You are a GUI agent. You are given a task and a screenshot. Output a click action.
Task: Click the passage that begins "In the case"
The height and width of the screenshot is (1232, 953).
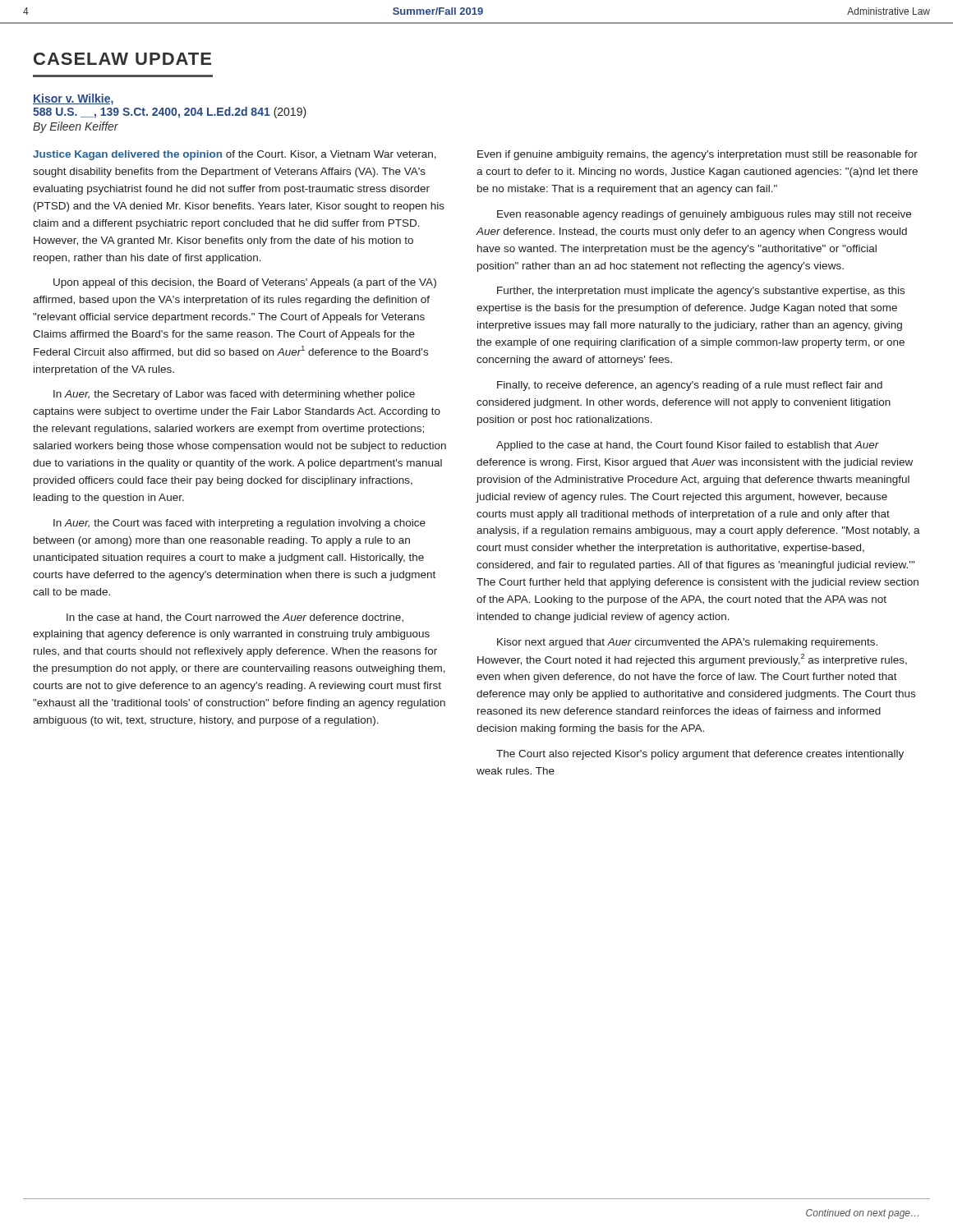(x=239, y=668)
